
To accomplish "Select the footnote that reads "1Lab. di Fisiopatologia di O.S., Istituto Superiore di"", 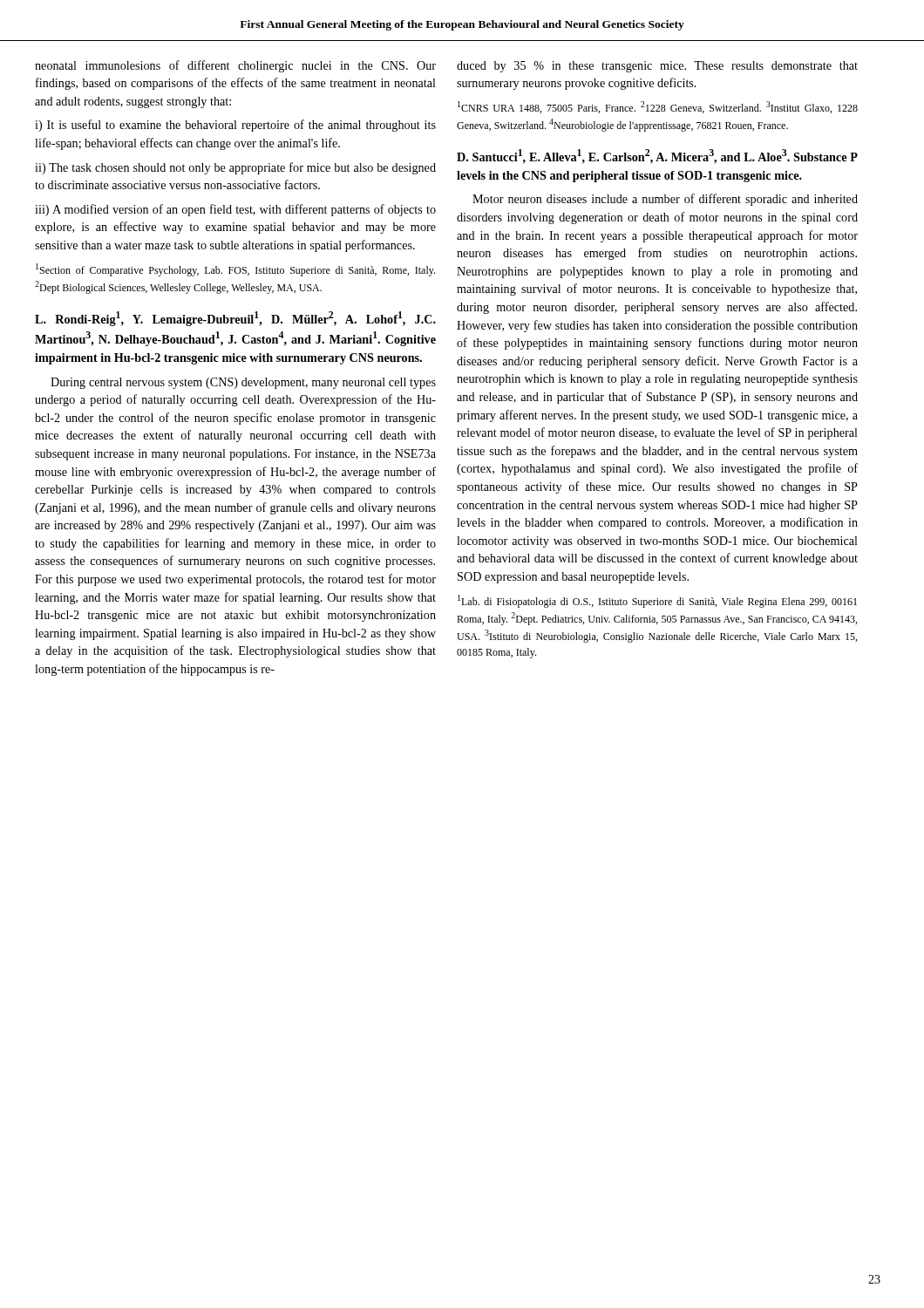I will click(x=657, y=625).
